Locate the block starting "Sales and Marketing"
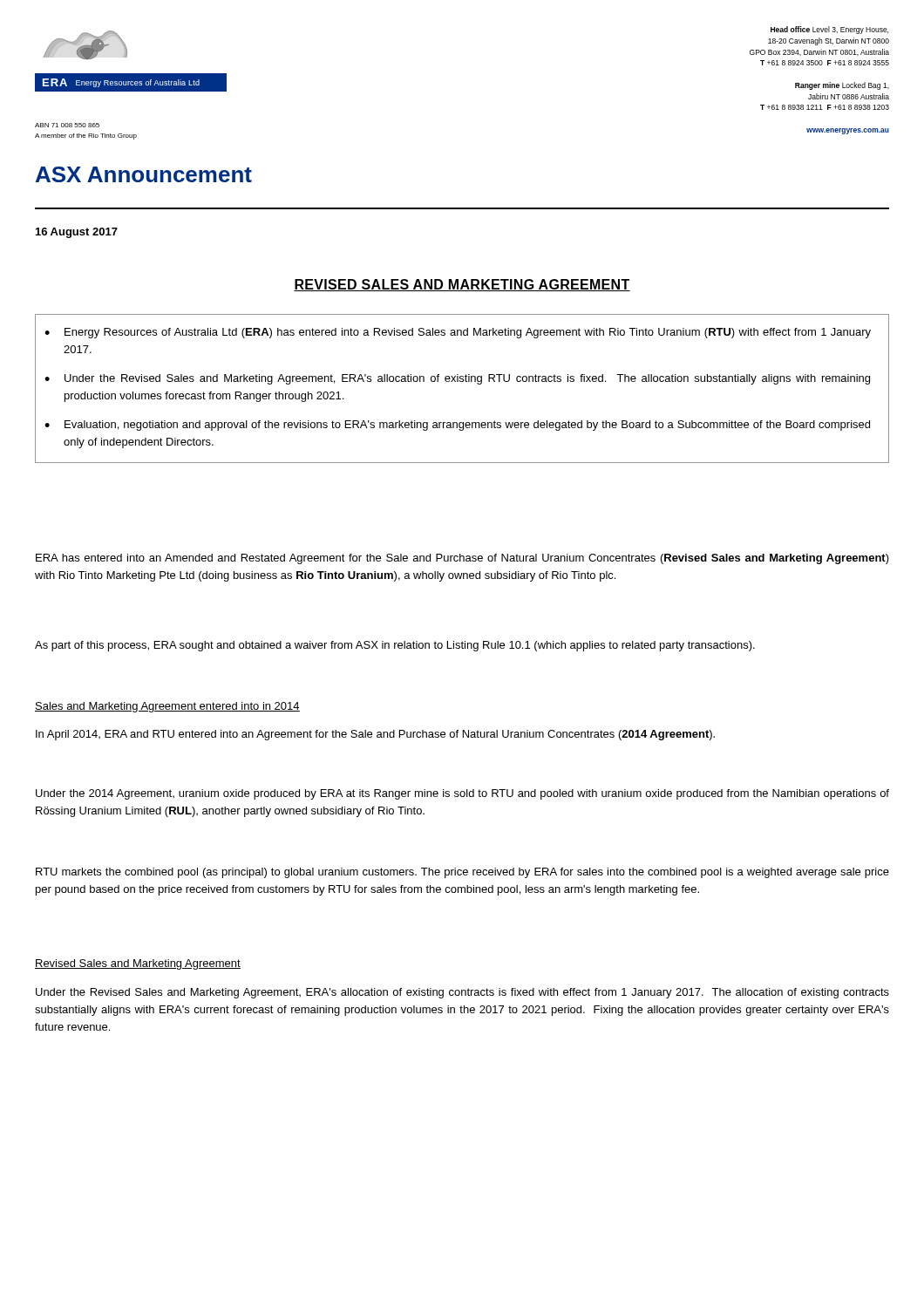This screenshot has width=924, height=1308. pyautogui.click(x=167, y=707)
